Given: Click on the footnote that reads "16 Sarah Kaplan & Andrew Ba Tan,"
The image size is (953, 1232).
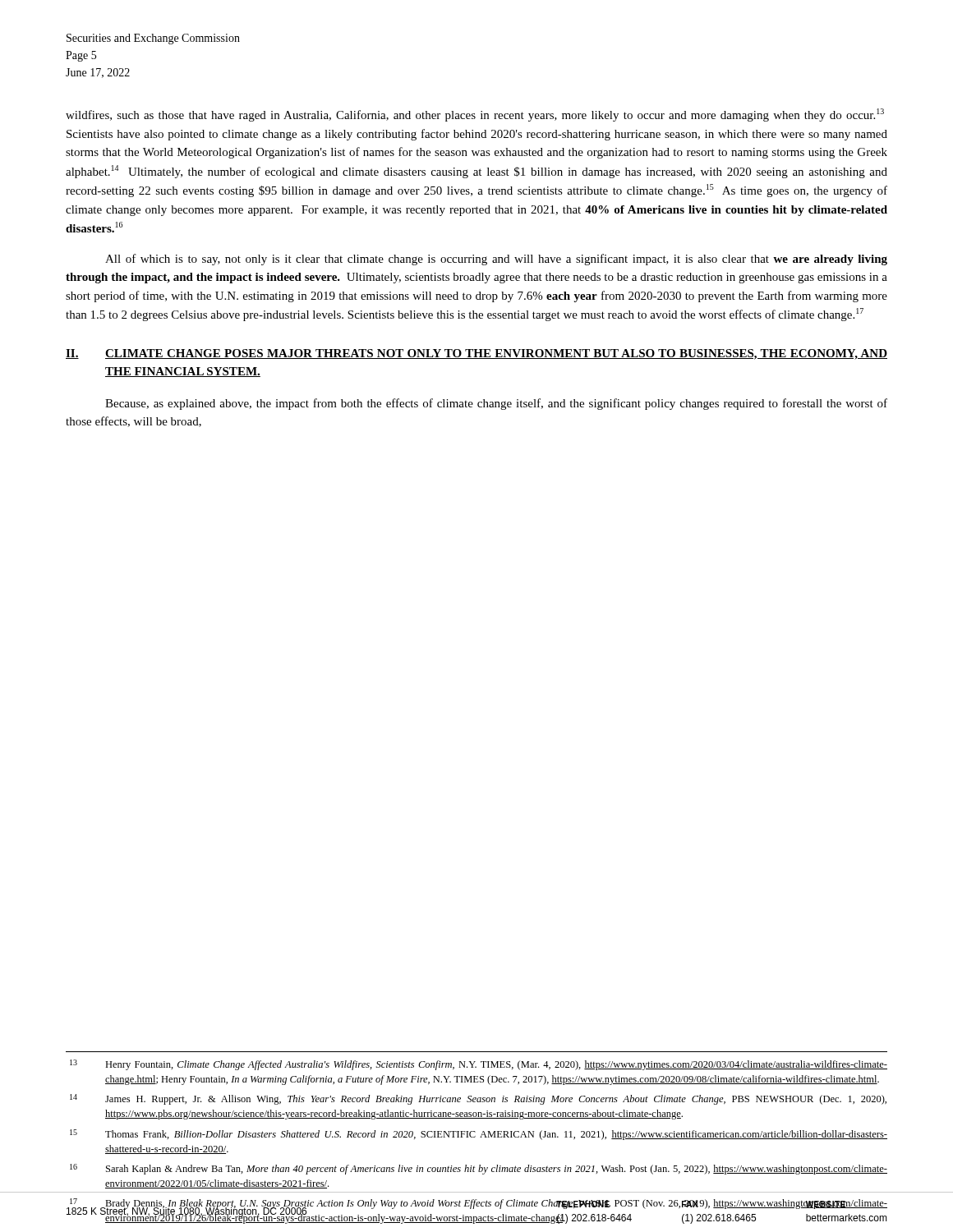Looking at the screenshot, I should point(476,1176).
